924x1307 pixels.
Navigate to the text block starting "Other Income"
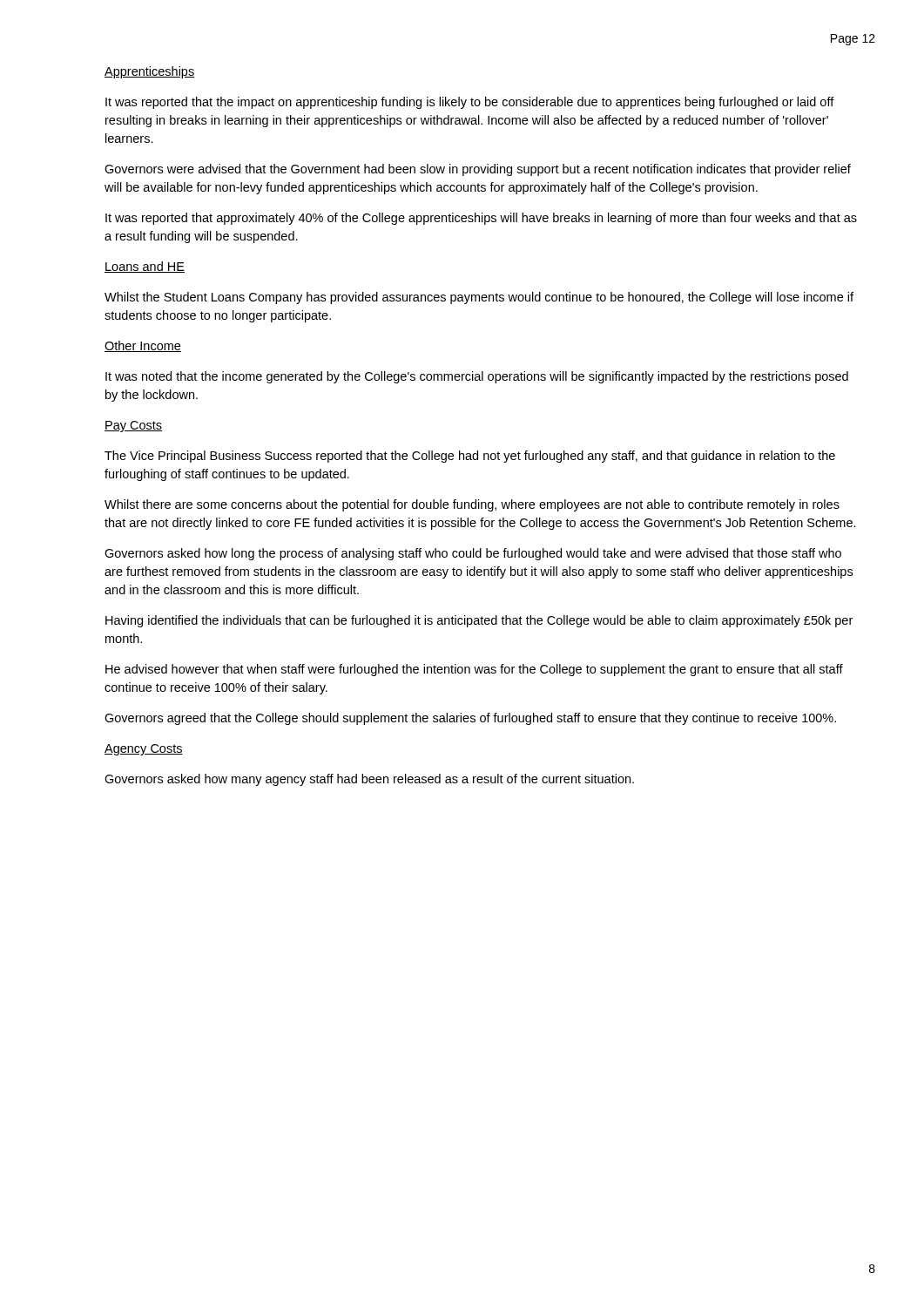[x=143, y=346]
